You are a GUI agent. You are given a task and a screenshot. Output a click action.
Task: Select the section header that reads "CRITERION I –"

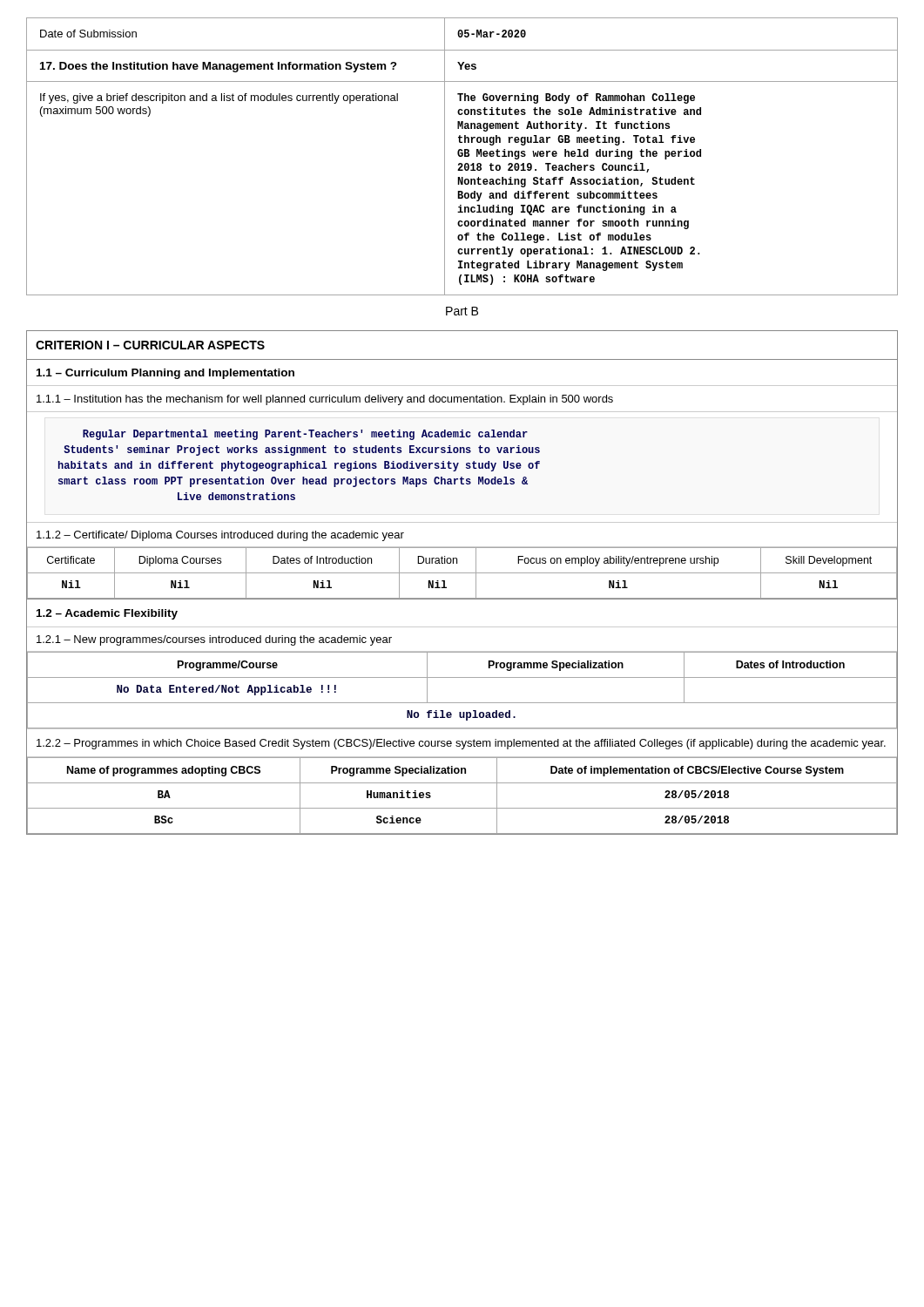click(150, 345)
